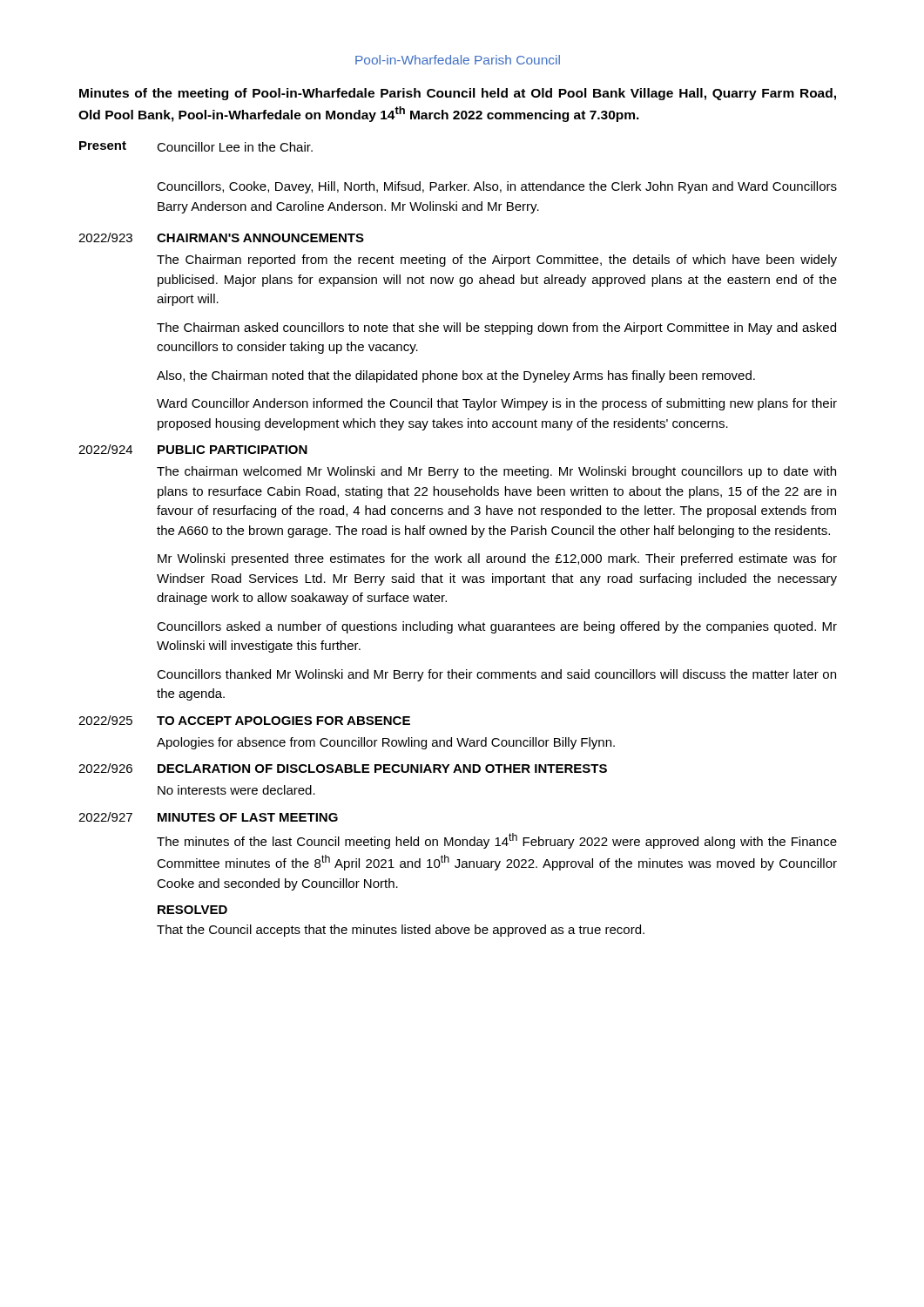Select the text block containing "The chairman welcomed Mr Wolinski and Mr Berry"
Screen dimensions: 1307x924
click(x=497, y=500)
